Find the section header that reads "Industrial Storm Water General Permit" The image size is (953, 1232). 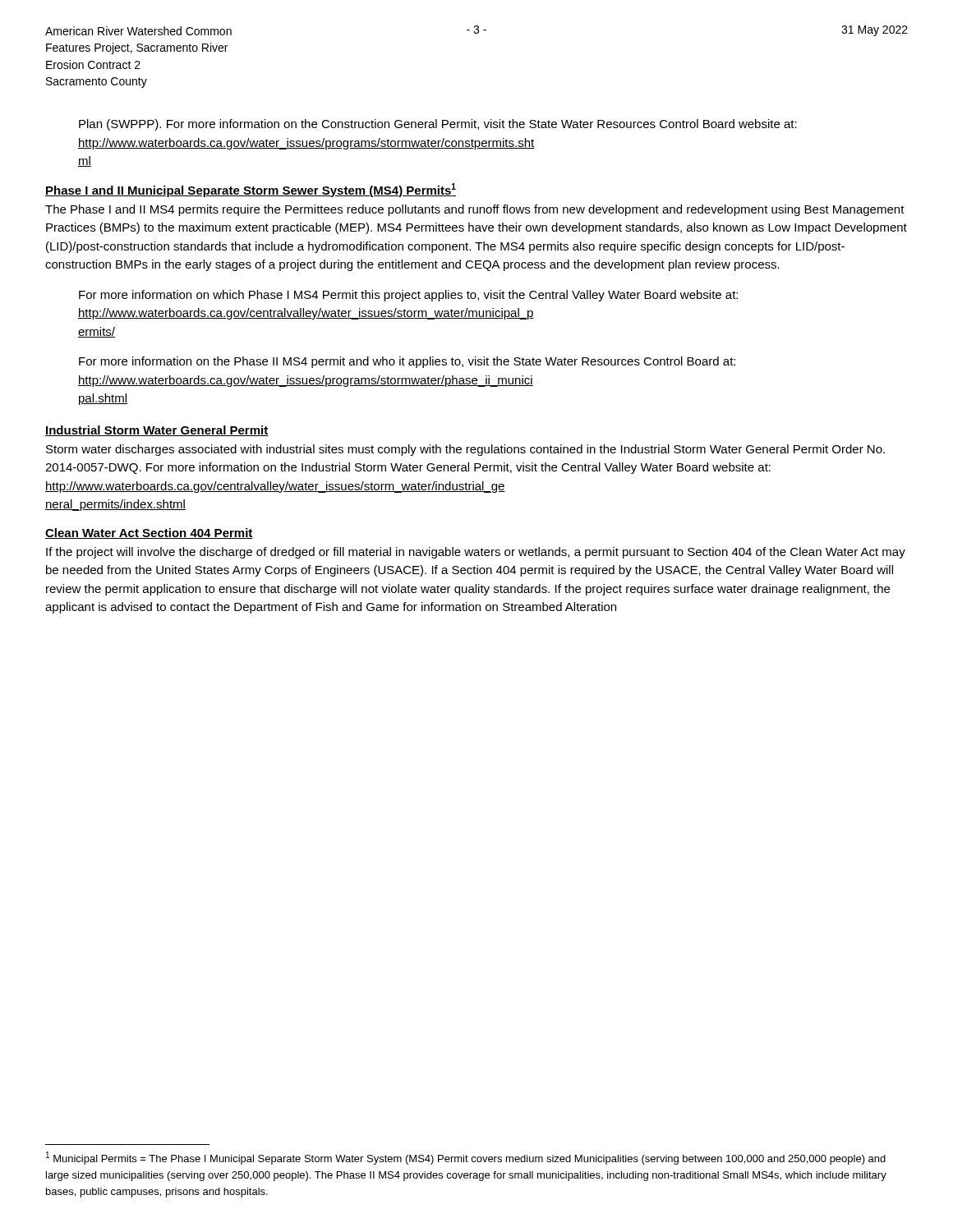tap(157, 430)
